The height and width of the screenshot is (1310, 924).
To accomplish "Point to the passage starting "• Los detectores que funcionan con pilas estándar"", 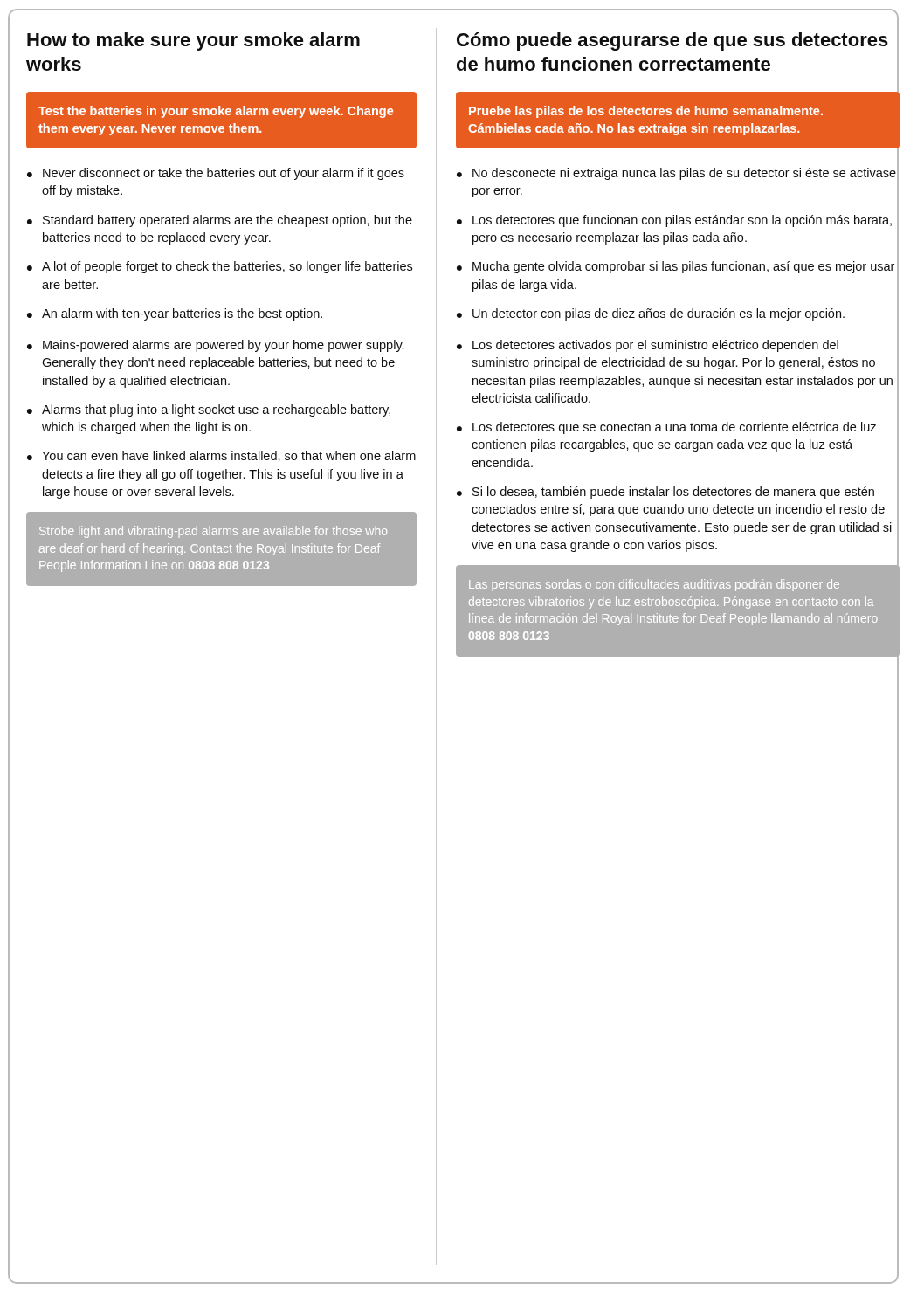I will (678, 229).
